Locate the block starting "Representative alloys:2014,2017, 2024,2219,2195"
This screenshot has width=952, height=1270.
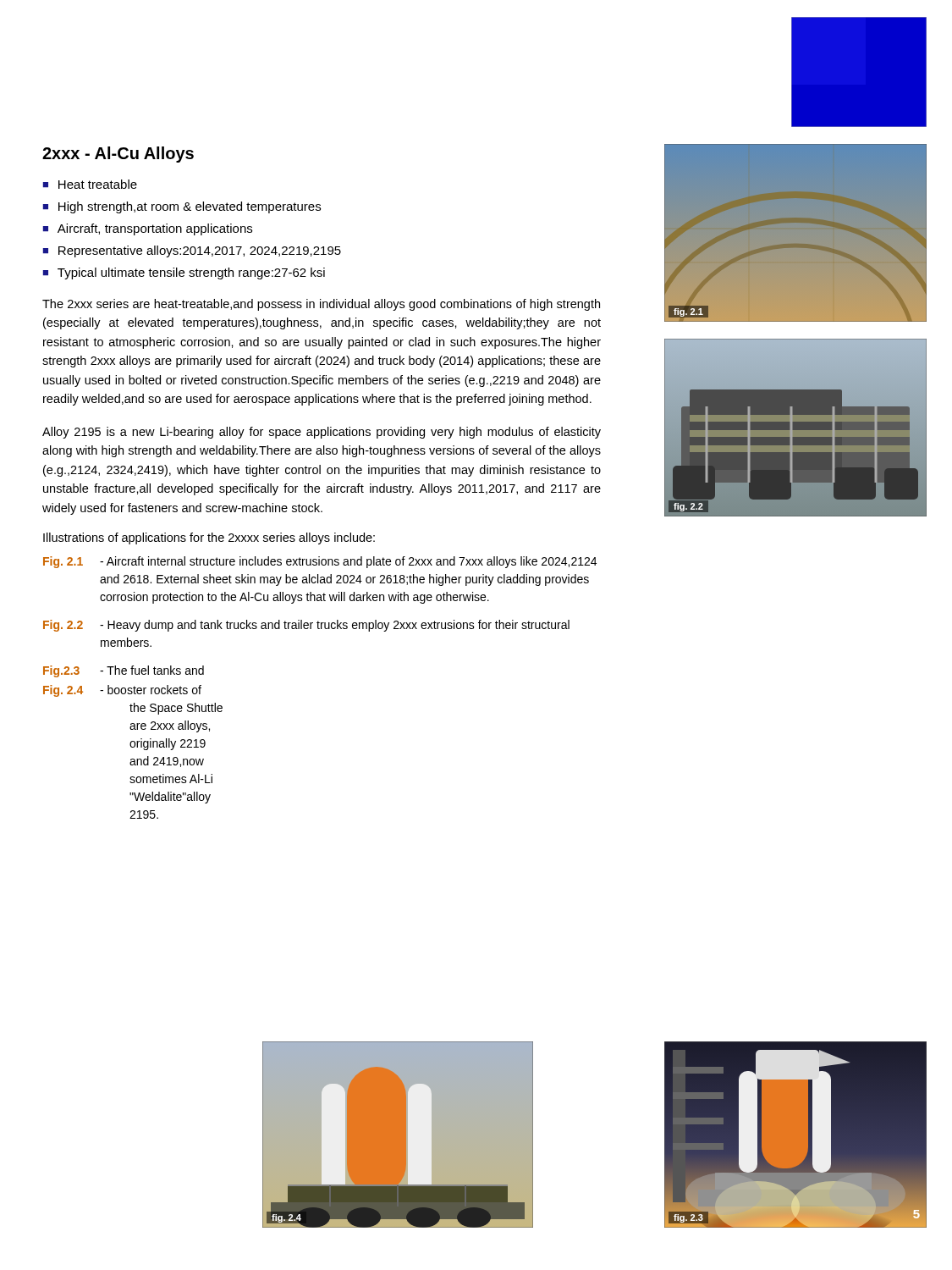tap(199, 250)
